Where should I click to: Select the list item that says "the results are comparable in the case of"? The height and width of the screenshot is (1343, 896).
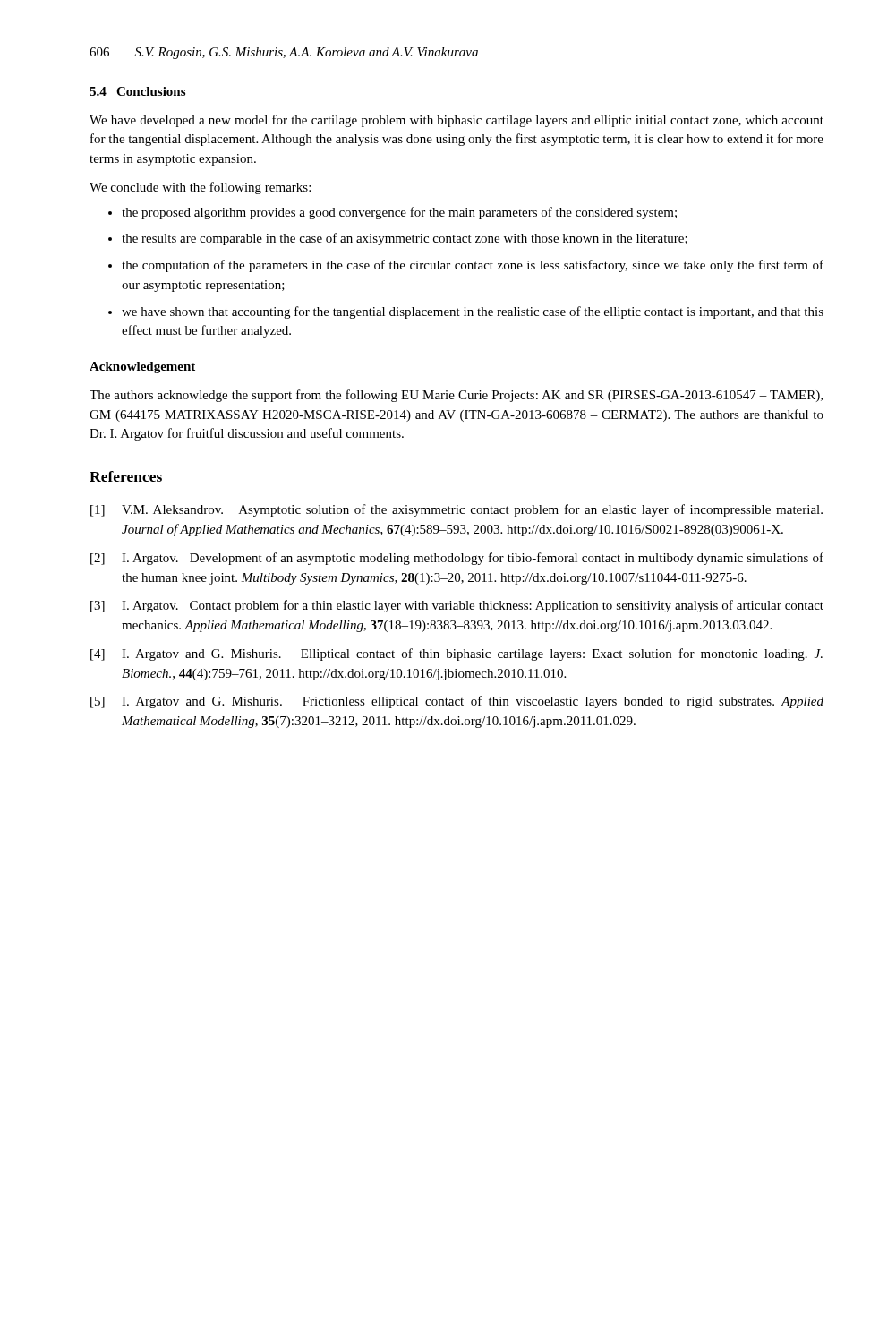coord(405,238)
